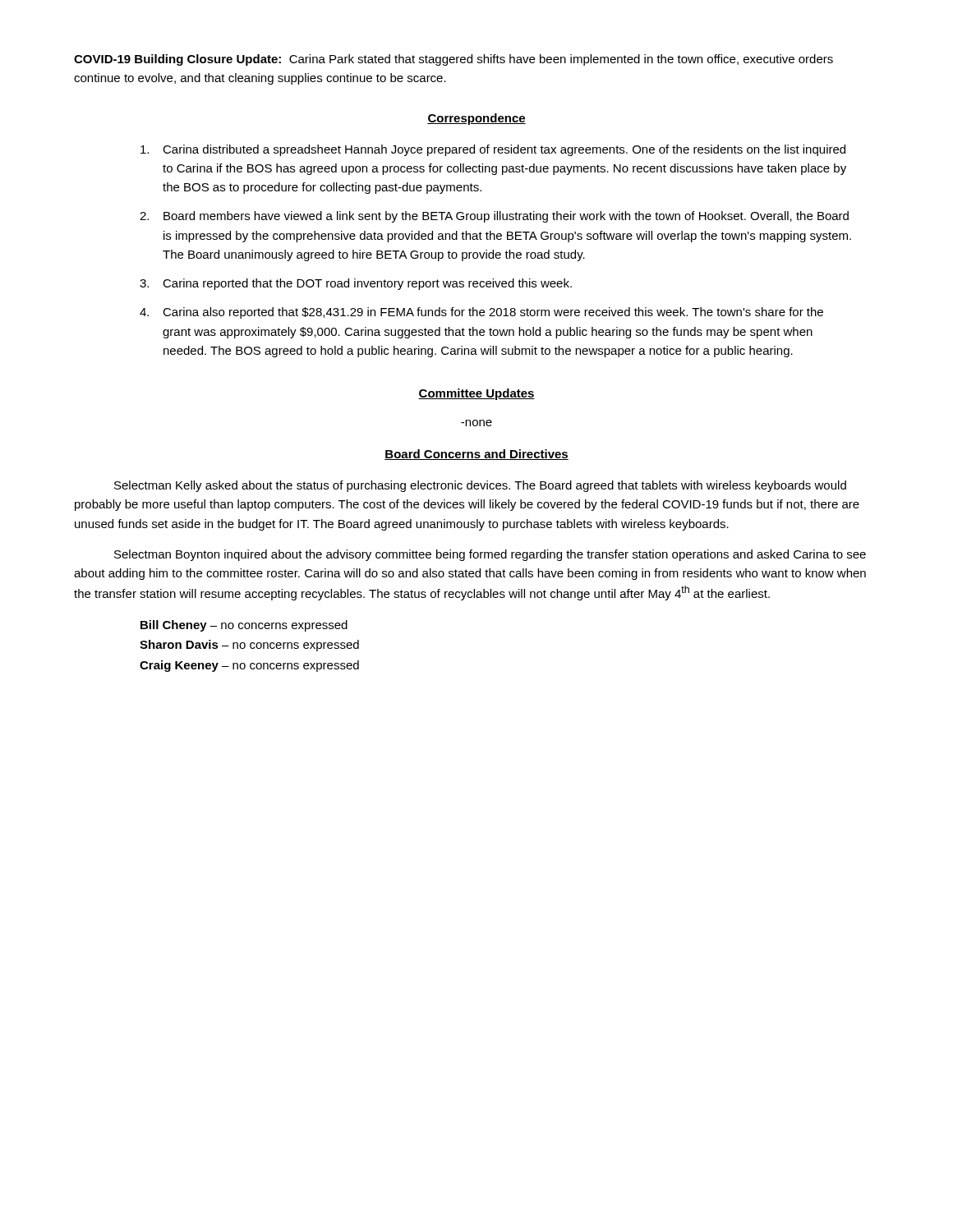Where is the passage that starts "3. Carina reported"?
Image resolution: width=953 pixels, height=1232 pixels.
coord(497,283)
